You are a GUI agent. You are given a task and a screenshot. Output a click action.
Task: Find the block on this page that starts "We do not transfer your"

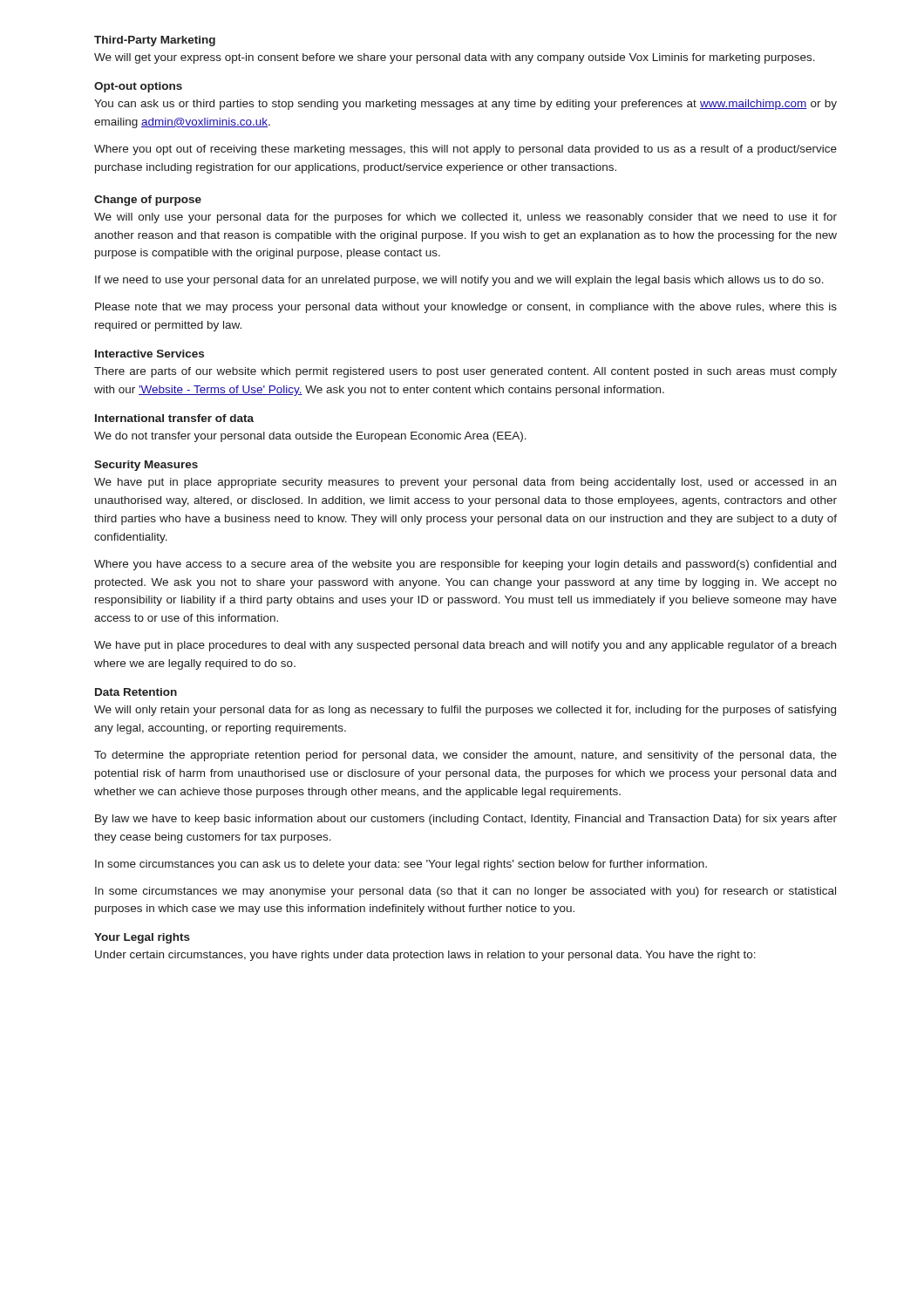point(466,436)
